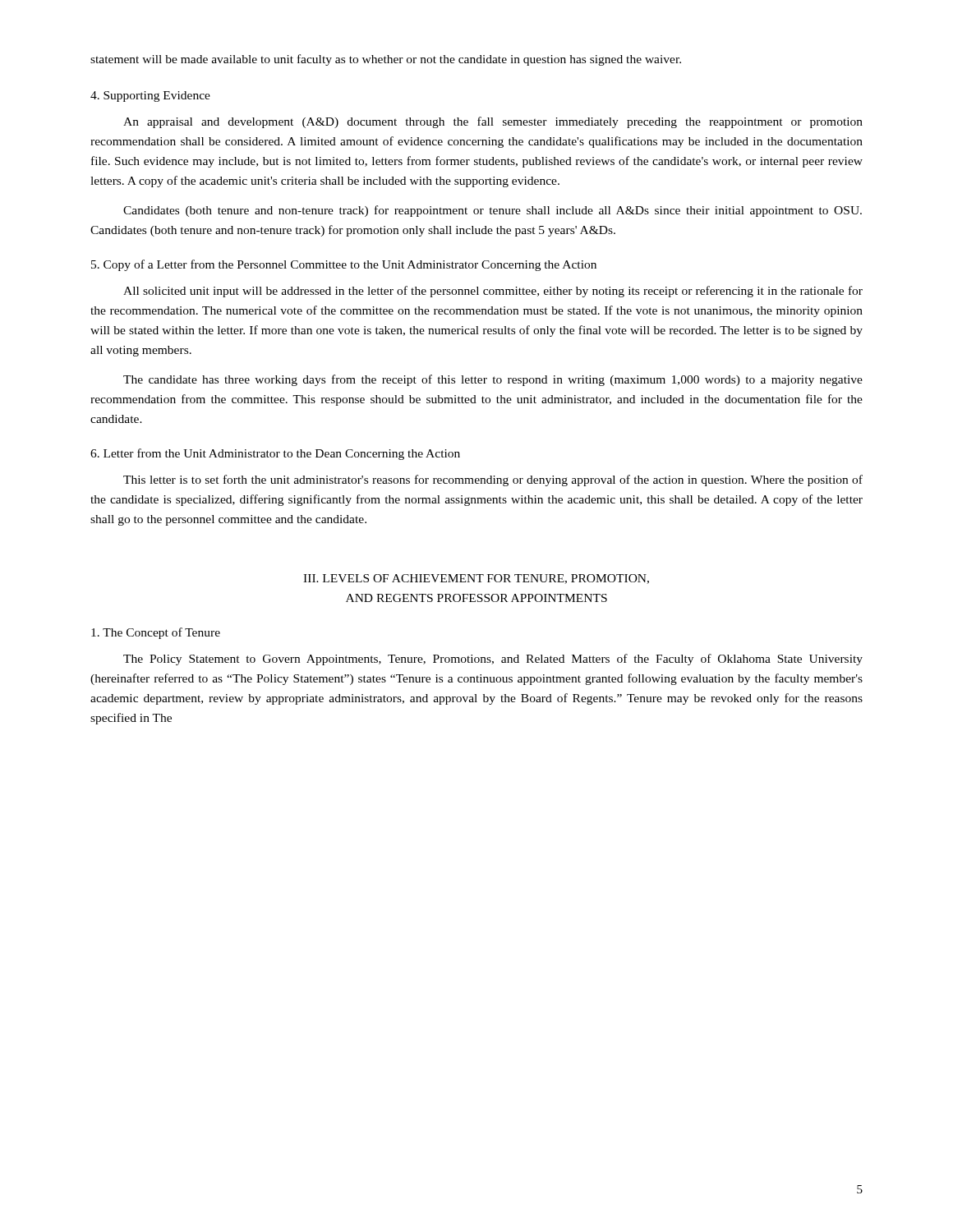Locate the section header that opens with "6. Letter from the Unit Administrator"
953x1232 pixels.
pyautogui.click(x=275, y=453)
